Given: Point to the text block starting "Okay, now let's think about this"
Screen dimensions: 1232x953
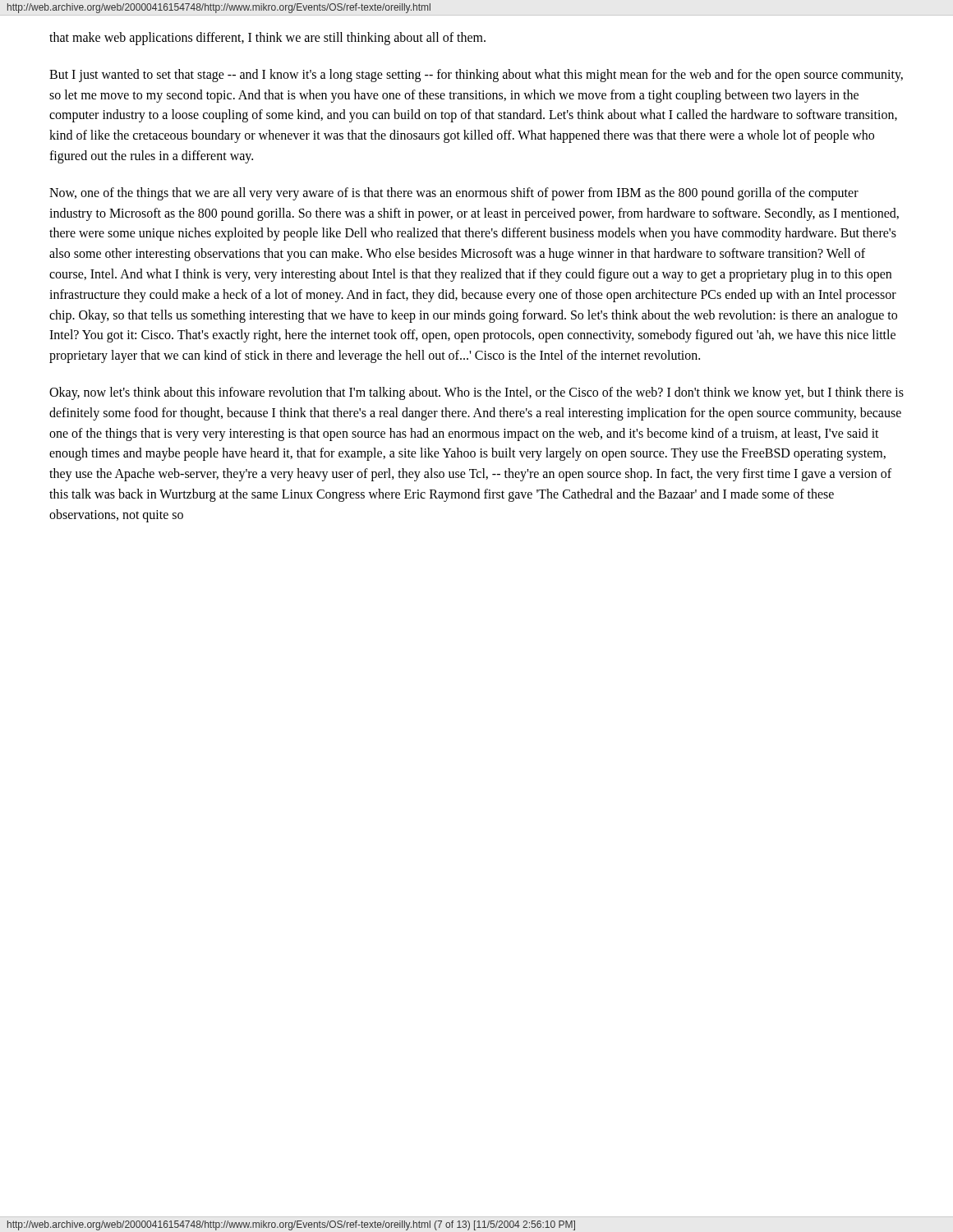Looking at the screenshot, I should point(476,453).
